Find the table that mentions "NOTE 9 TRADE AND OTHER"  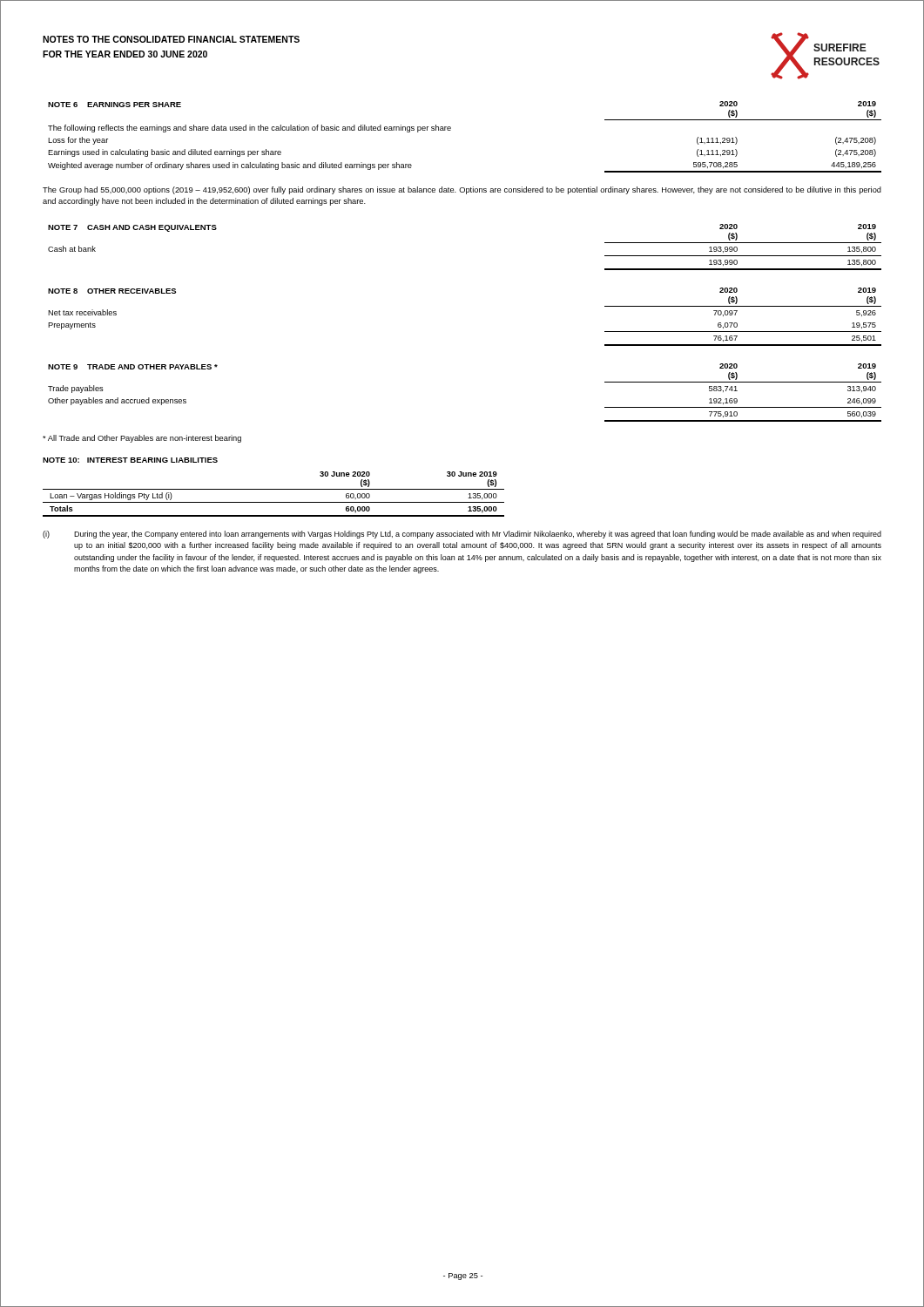click(462, 390)
